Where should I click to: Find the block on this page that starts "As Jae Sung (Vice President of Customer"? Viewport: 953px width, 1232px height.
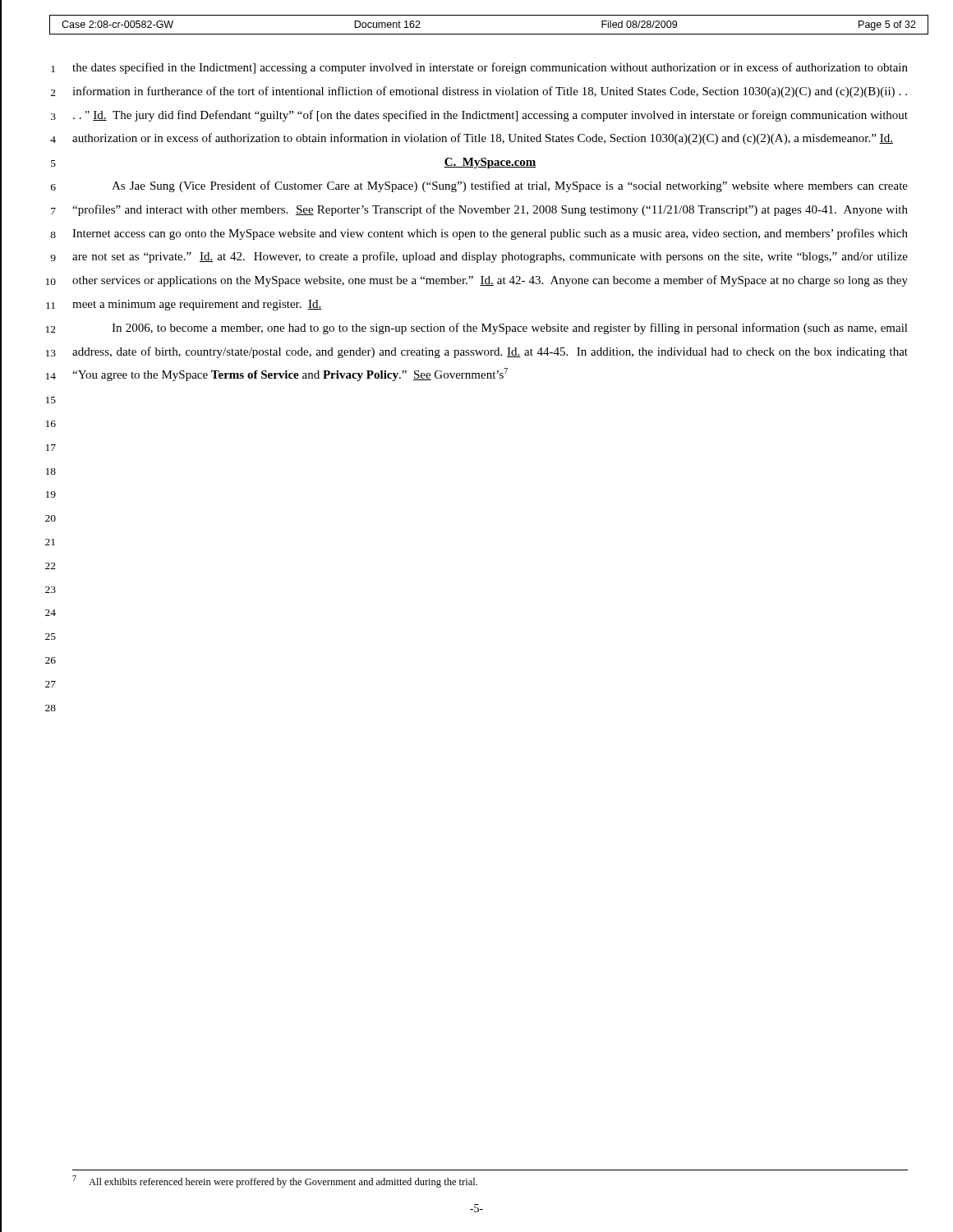[490, 245]
